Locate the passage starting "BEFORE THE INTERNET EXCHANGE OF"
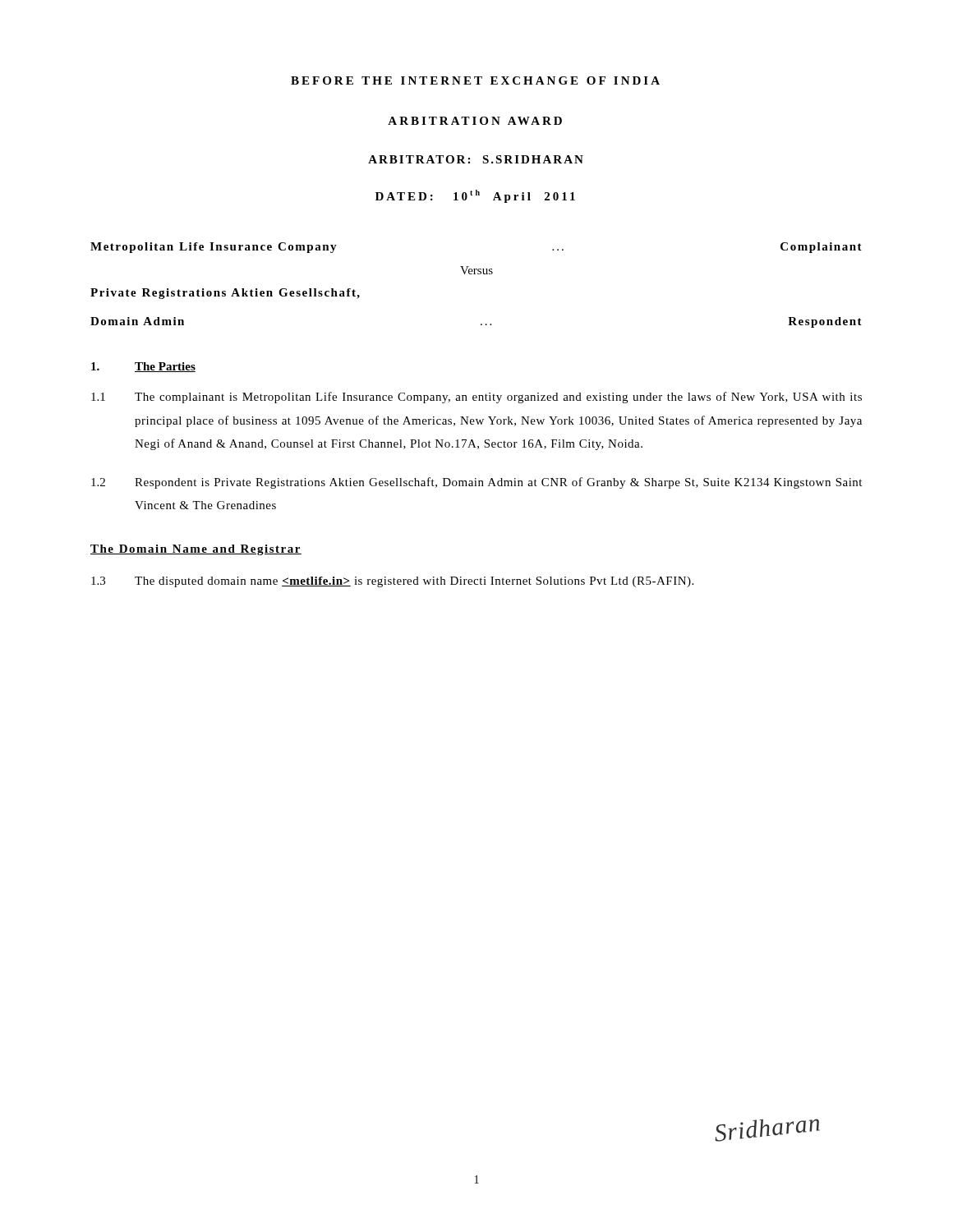The height and width of the screenshot is (1232, 953). (x=476, y=81)
